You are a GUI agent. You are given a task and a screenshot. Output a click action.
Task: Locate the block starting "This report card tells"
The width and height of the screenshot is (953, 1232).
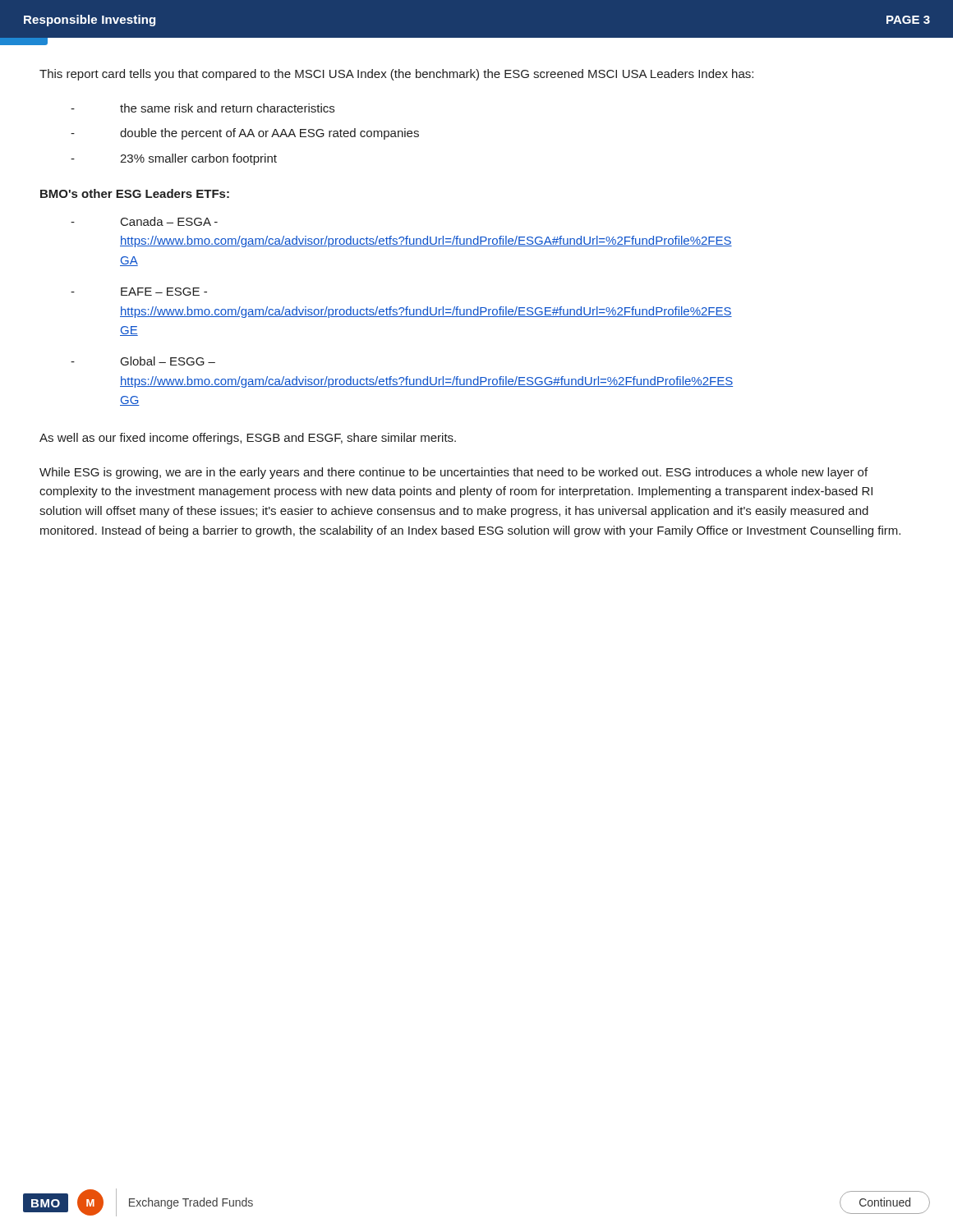point(397,73)
